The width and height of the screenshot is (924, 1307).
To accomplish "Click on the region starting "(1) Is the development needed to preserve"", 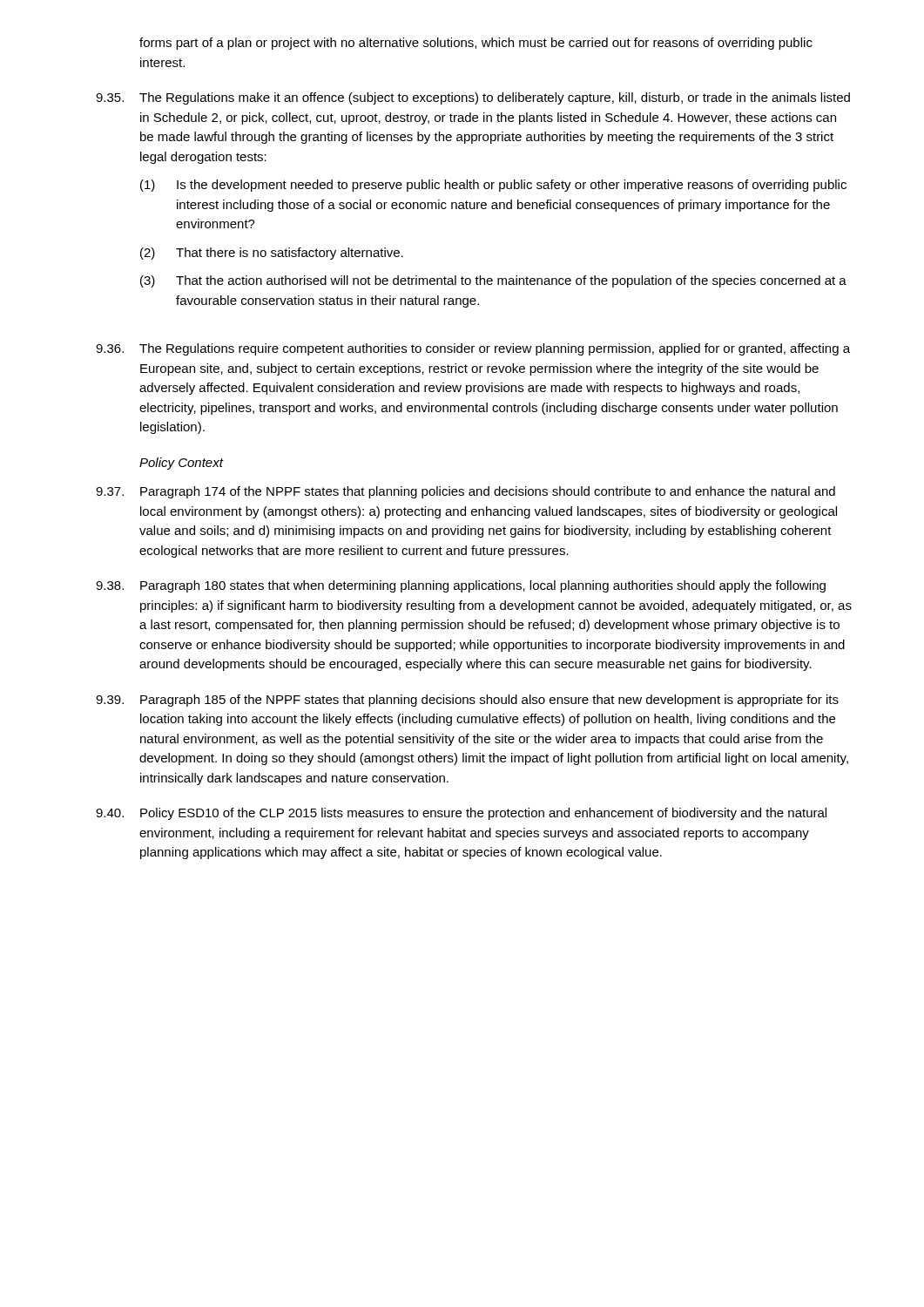I will pos(497,205).
